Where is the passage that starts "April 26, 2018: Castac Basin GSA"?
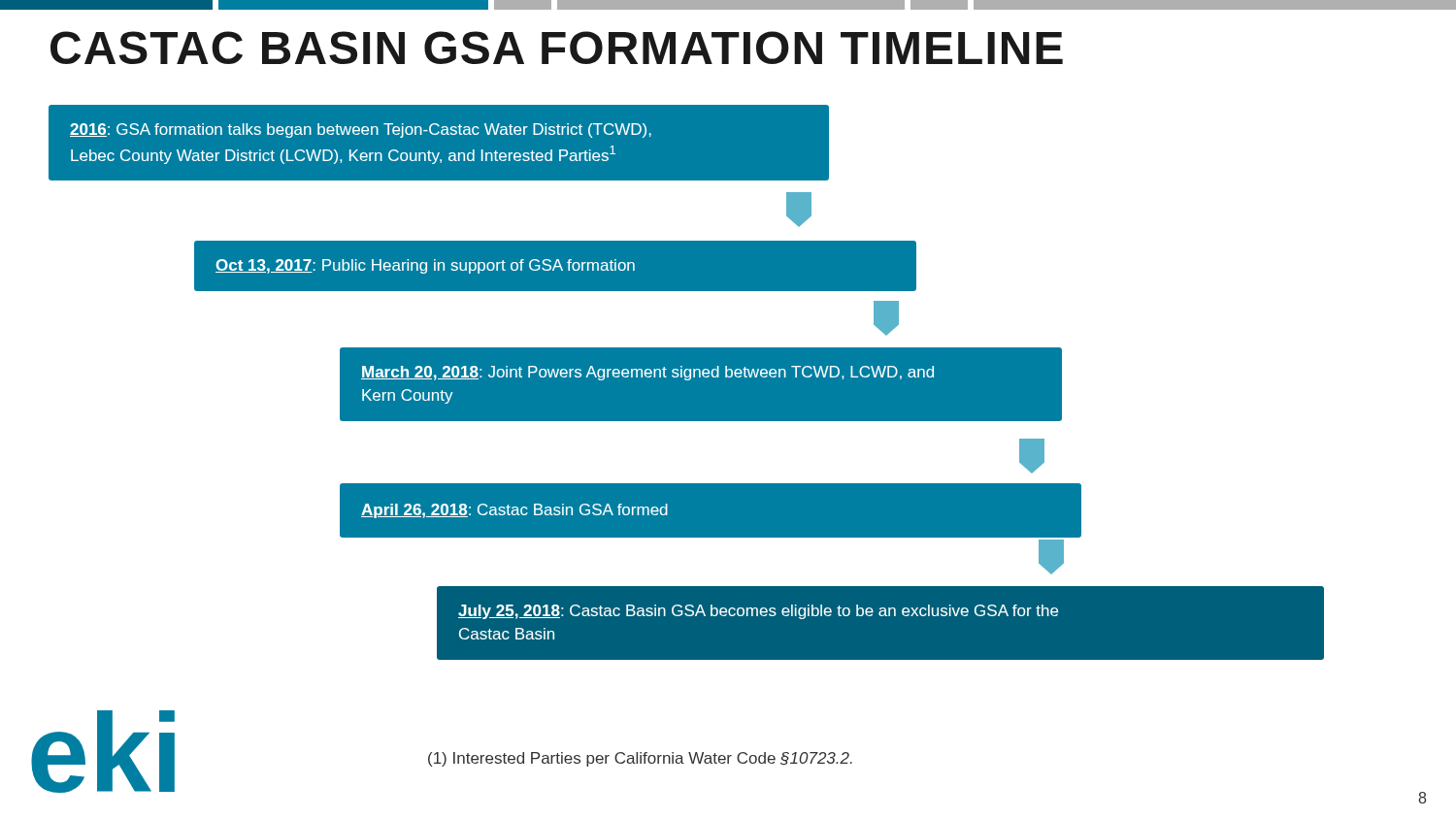The height and width of the screenshot is (819, 1456). click(515, 510)
